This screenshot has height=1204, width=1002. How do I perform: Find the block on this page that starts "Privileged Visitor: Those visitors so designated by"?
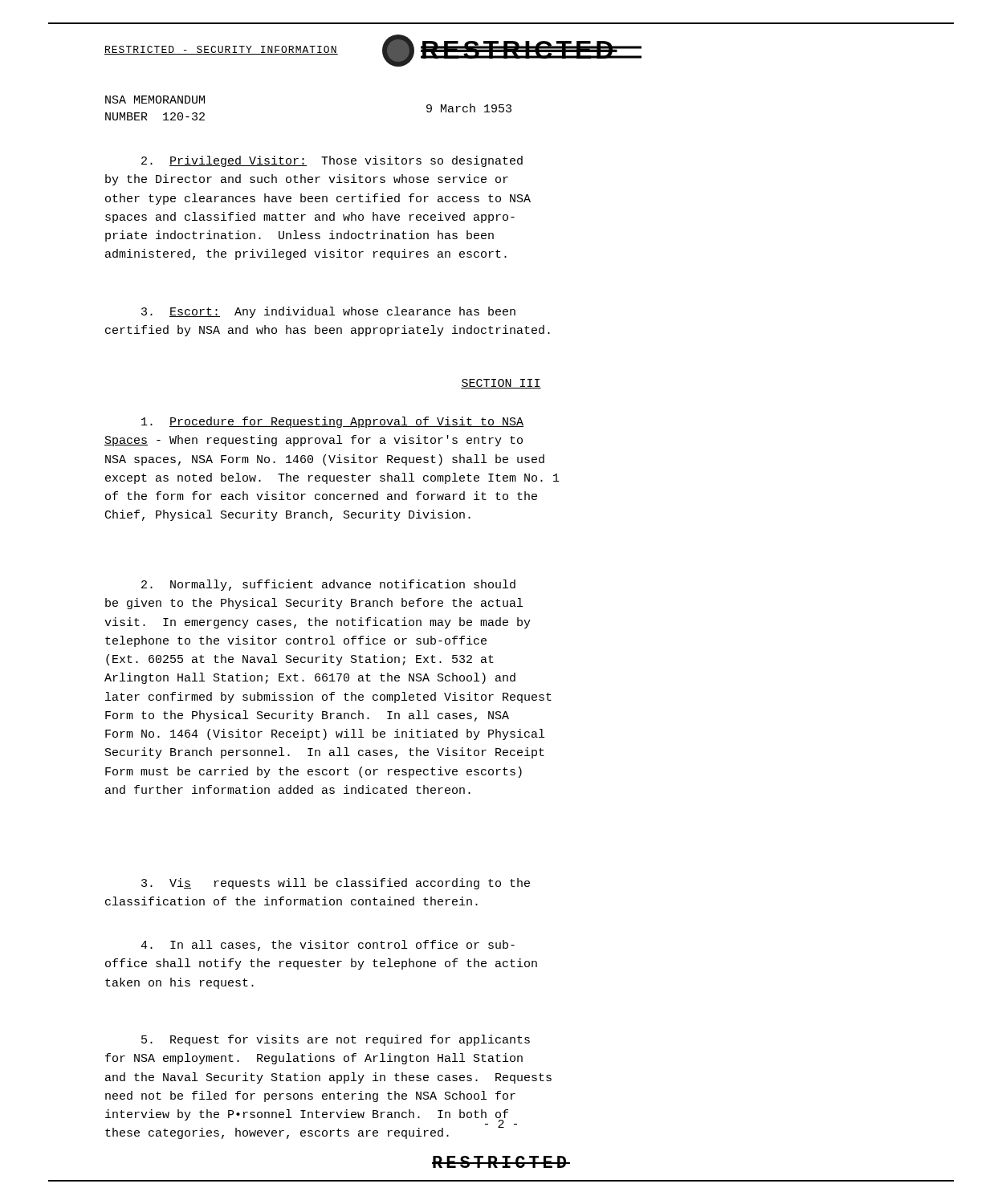click(318, 208)
